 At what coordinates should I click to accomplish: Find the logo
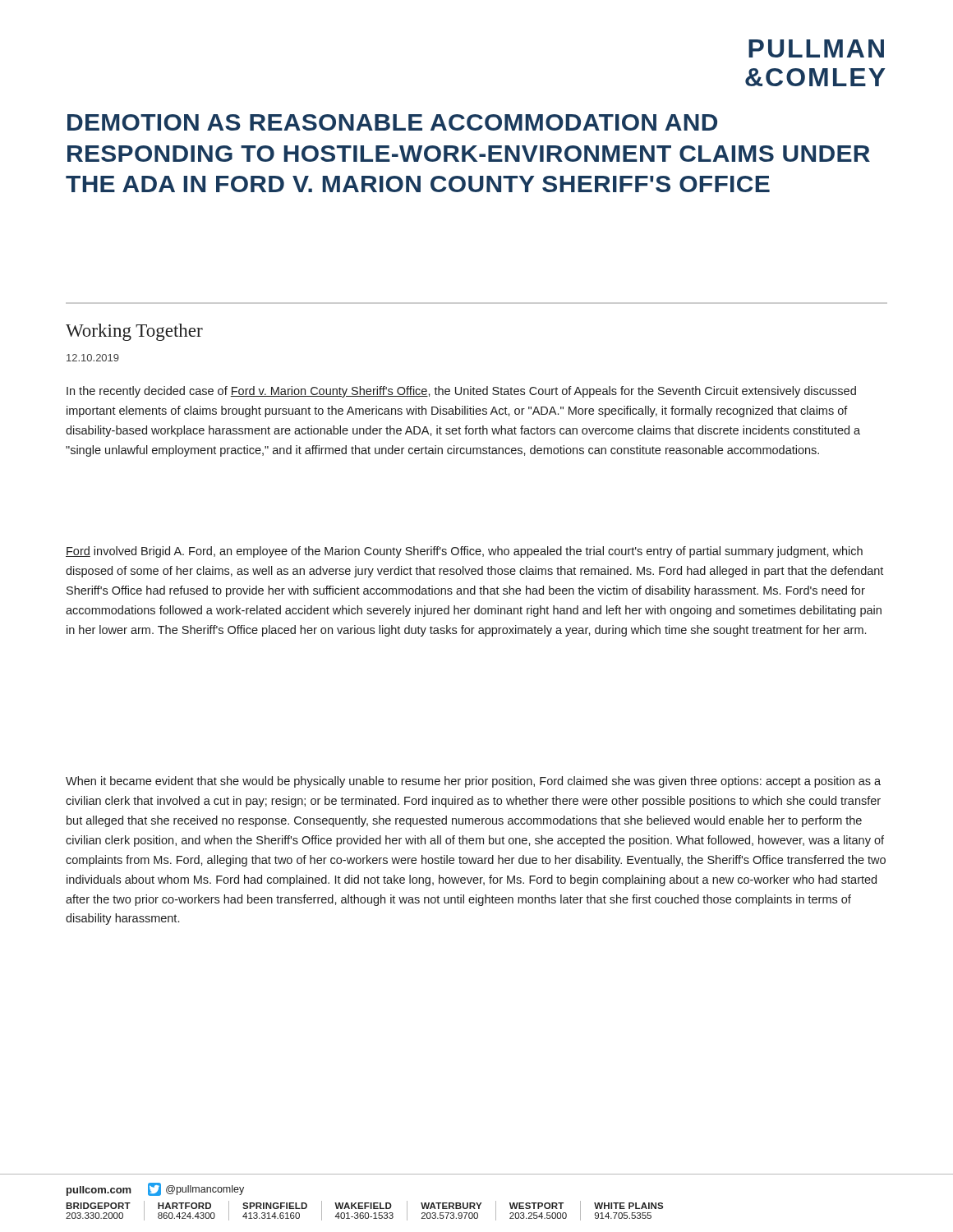click(816, 63)
